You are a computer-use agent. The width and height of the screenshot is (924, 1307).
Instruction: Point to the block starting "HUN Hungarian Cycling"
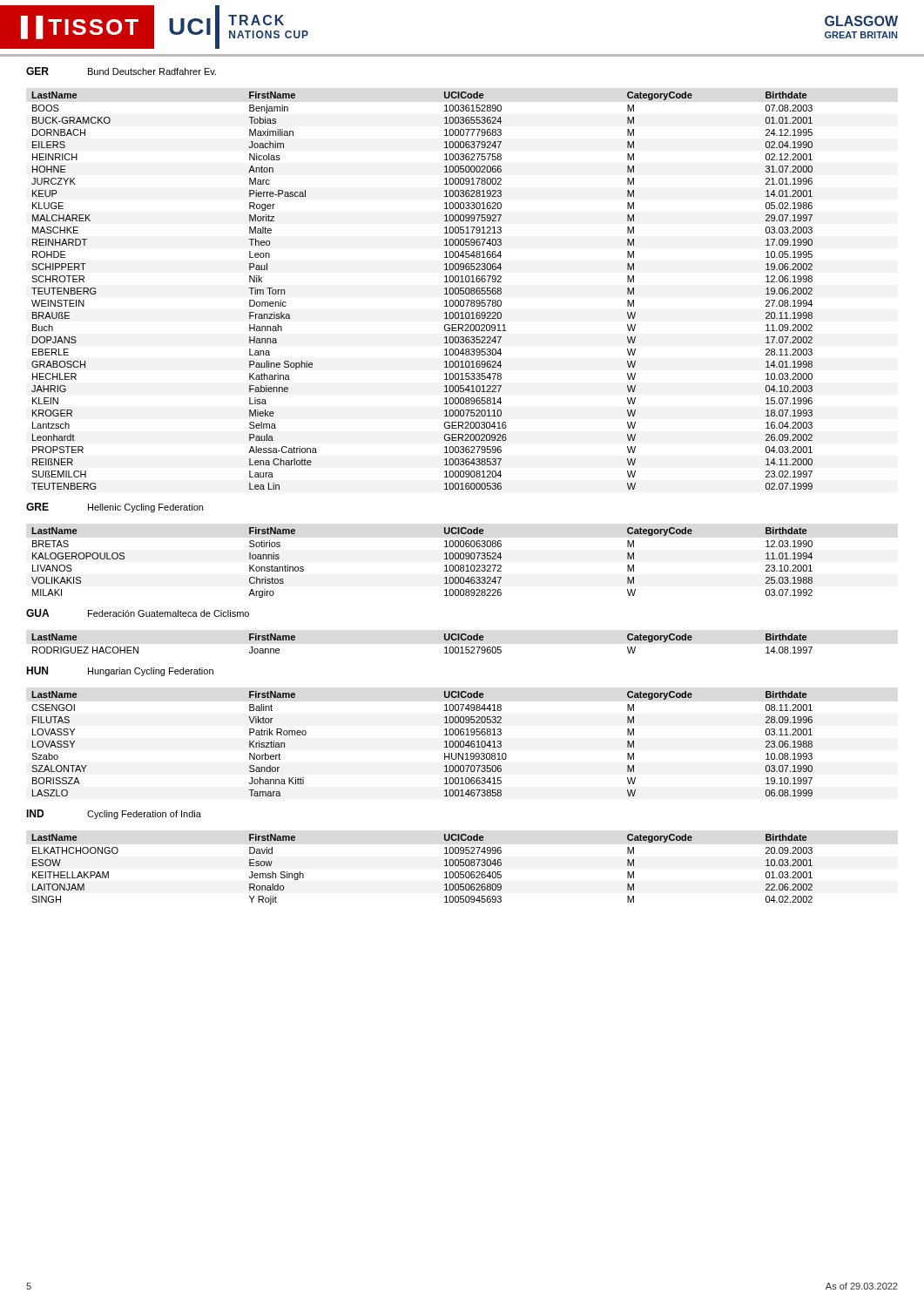coord(120,671)
